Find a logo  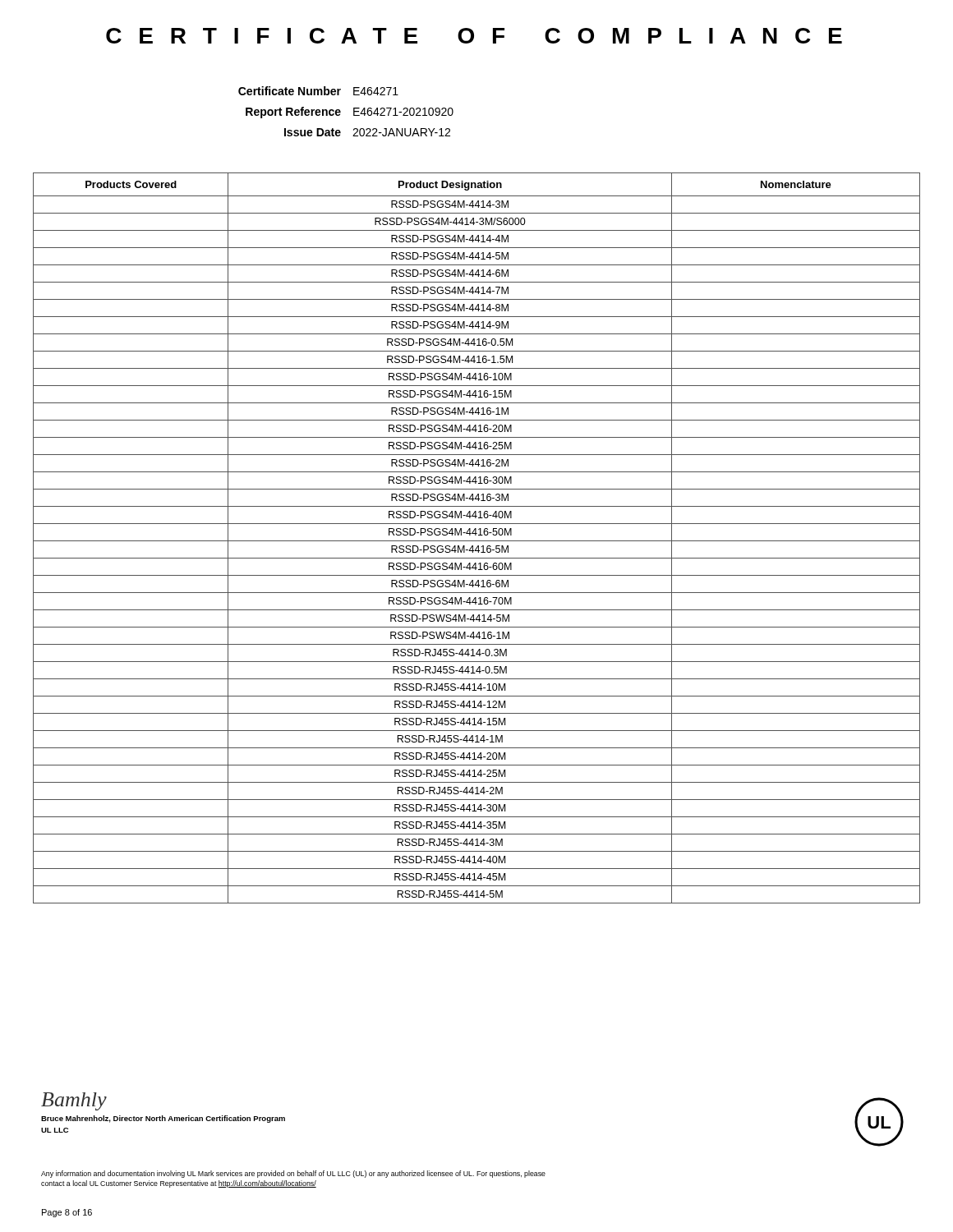click(x=879, y=1124)
